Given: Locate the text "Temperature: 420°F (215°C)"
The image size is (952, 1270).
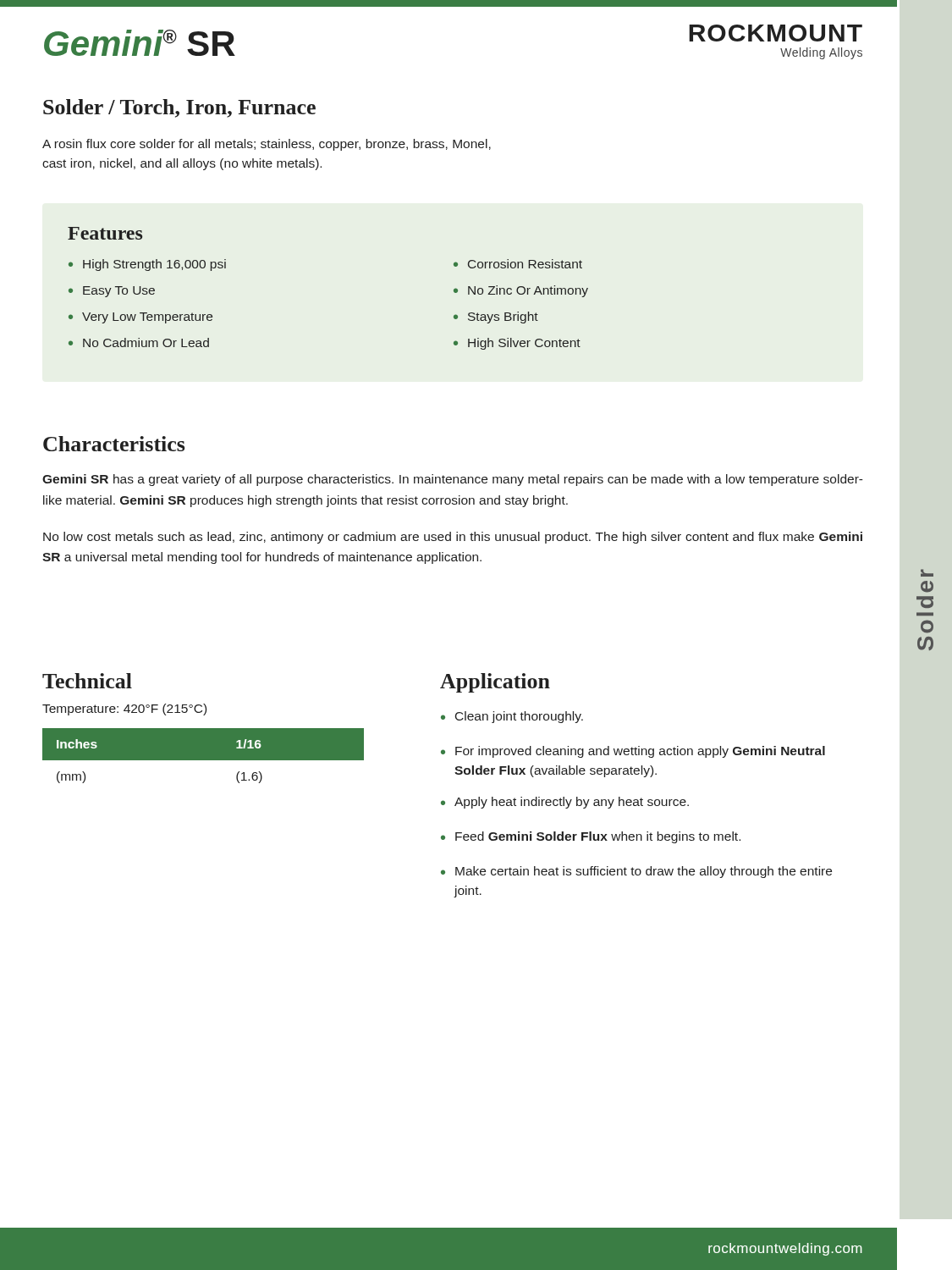Looking at the screenshot, I should point(125,708).
